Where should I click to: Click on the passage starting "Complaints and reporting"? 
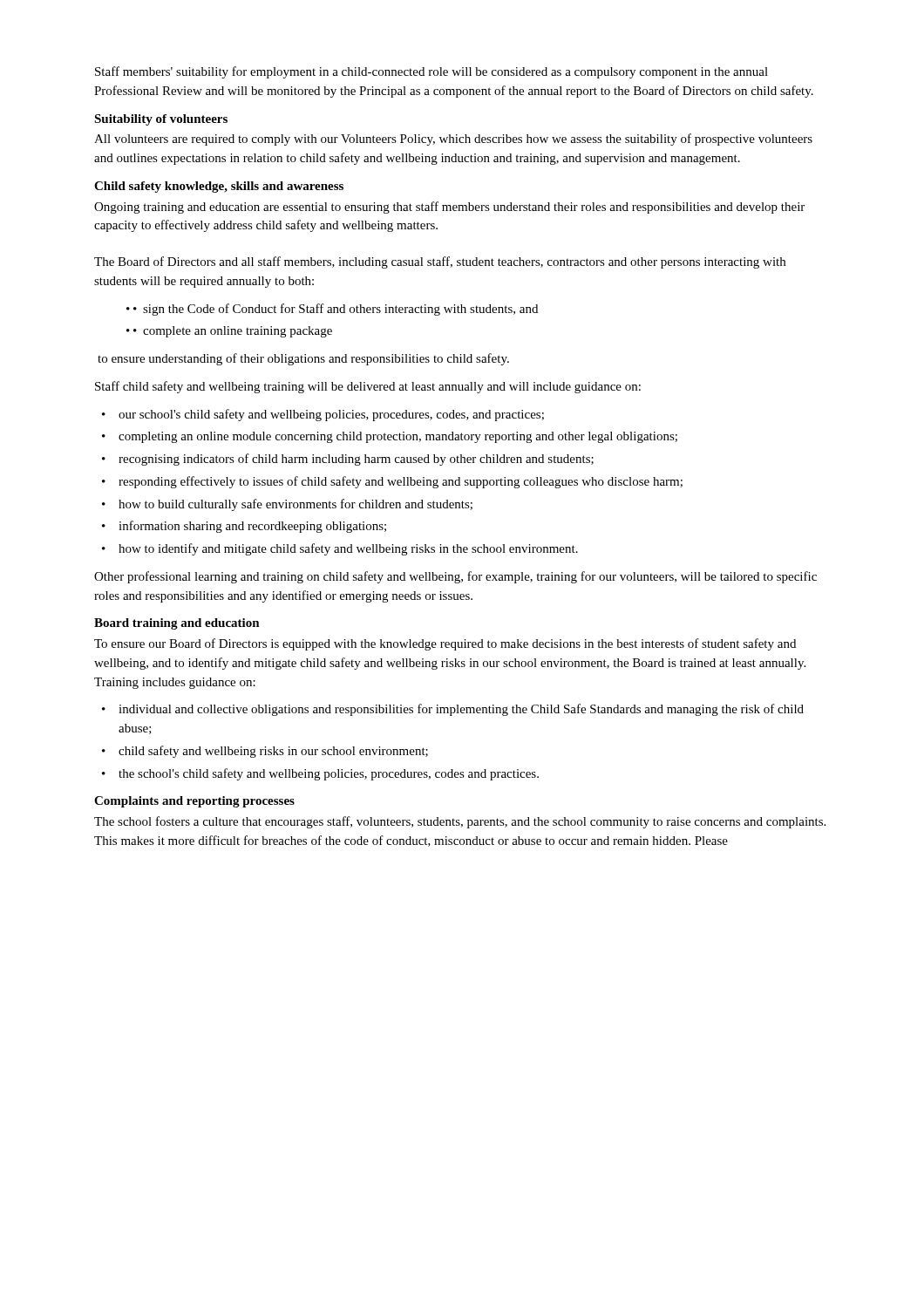coord(194,802)
